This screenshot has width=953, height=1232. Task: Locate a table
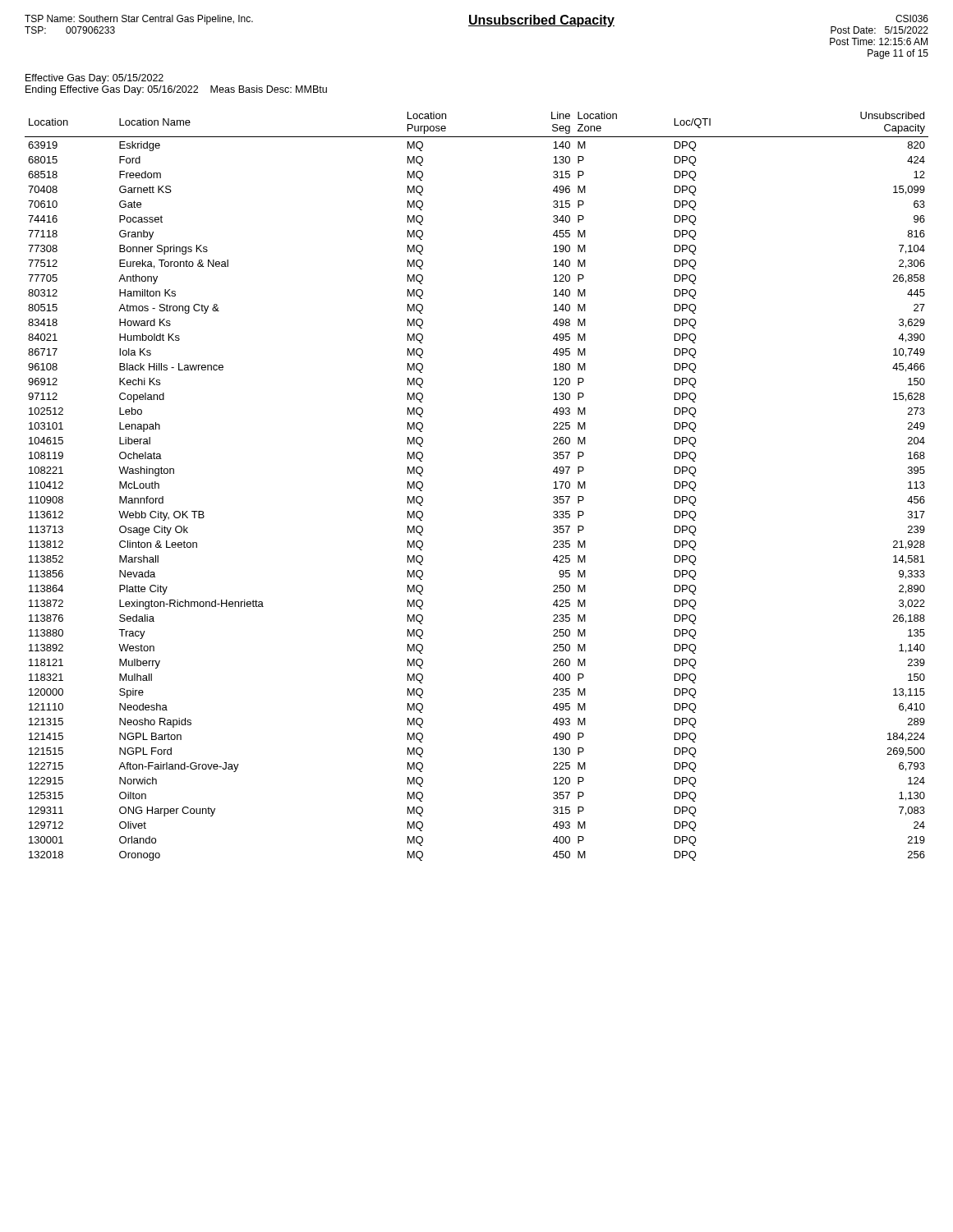[x=476, y=484]
